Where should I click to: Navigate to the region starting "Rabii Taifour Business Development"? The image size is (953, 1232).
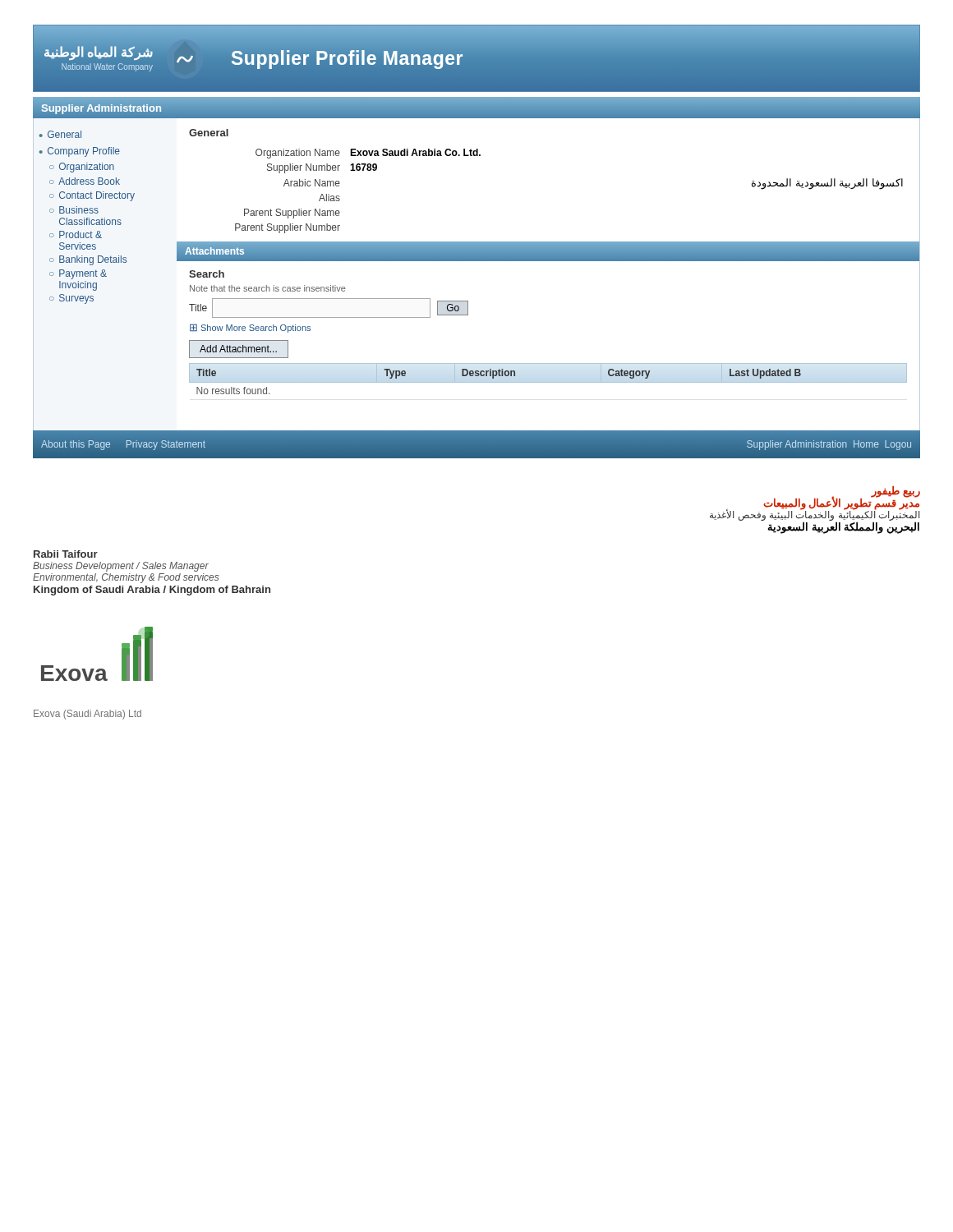(x=66, y=554)
